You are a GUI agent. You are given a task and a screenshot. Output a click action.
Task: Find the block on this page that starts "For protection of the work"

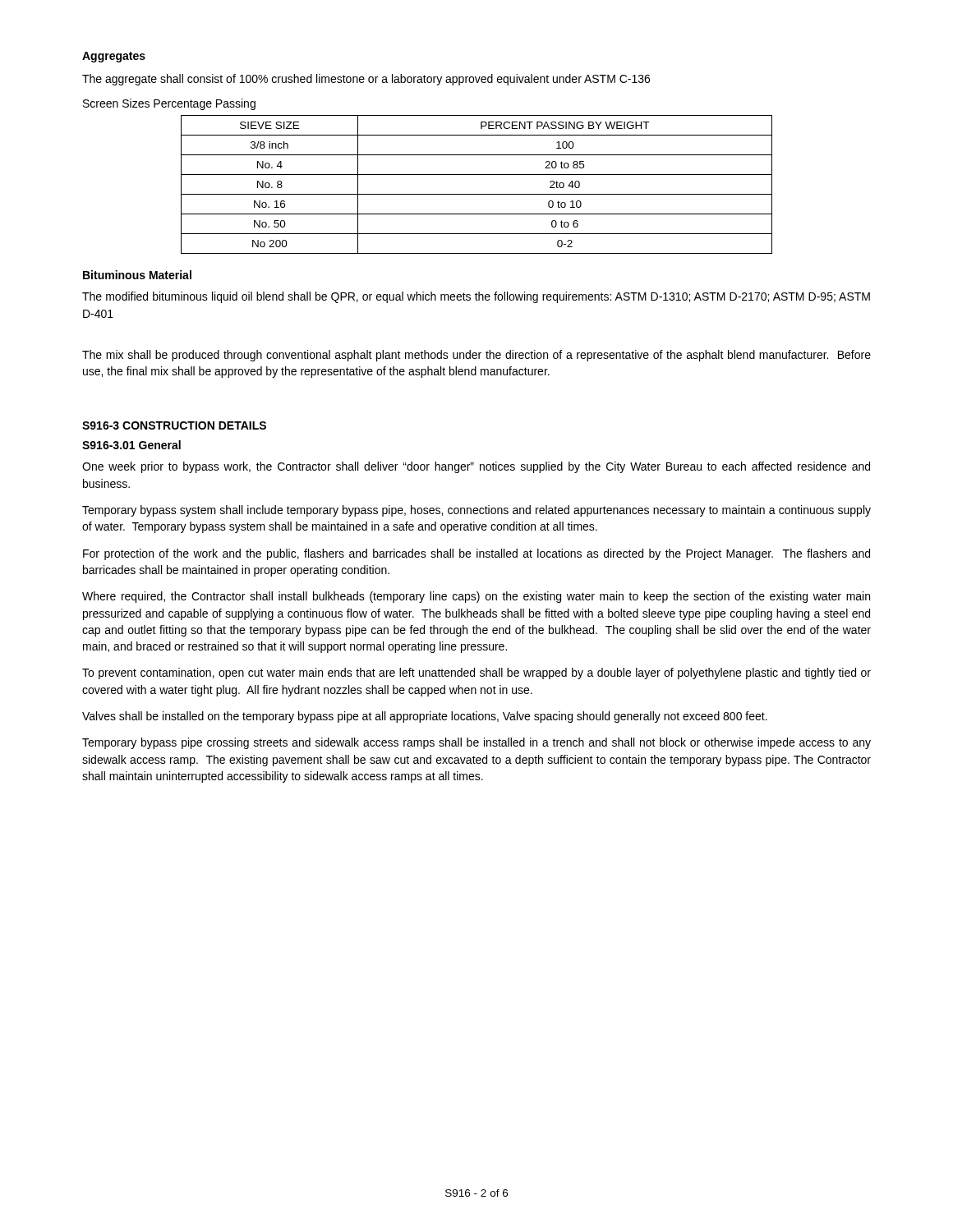[476, 562]
